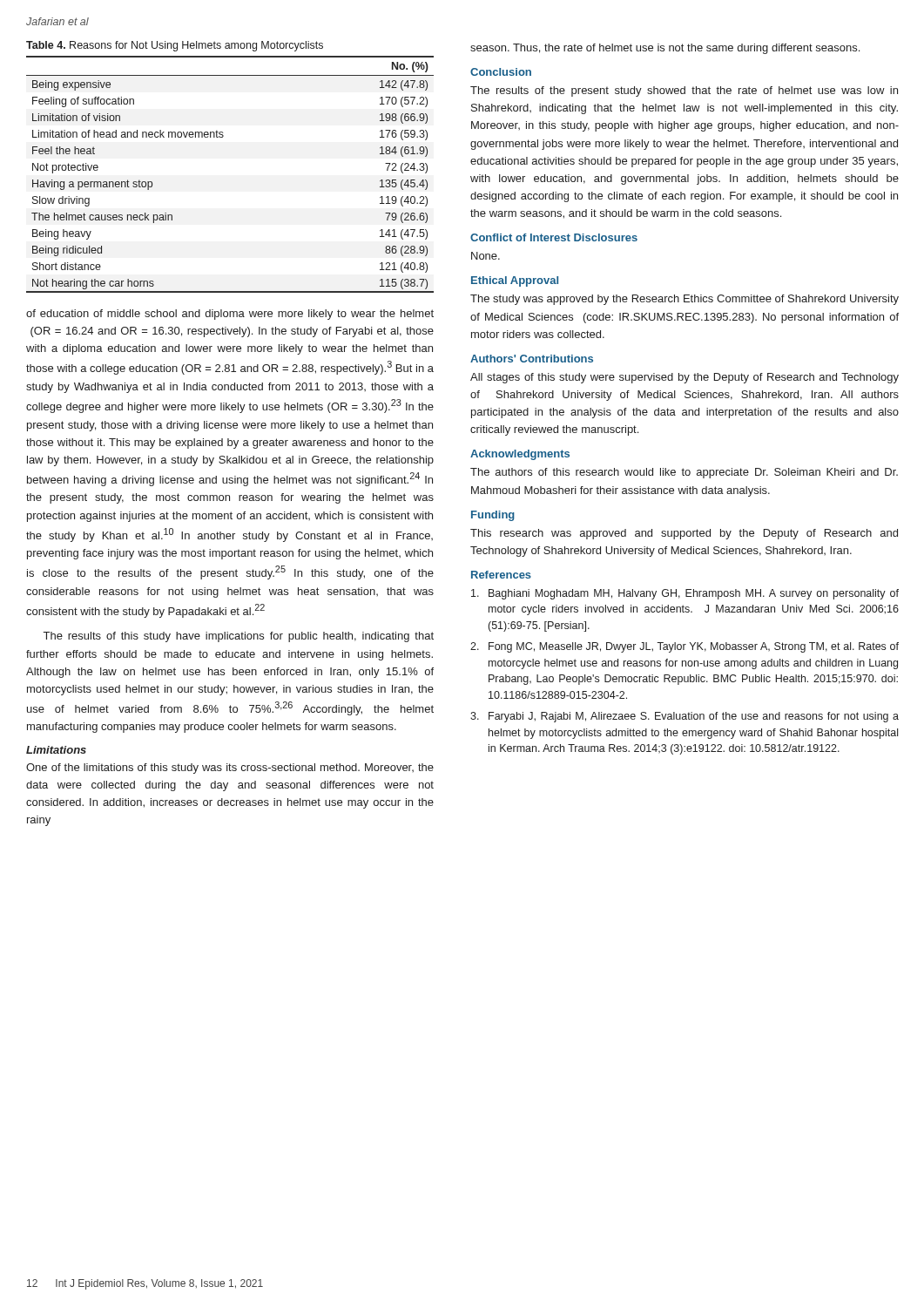Click the passage that begins "season. Thus, the rate of helmet use"
924x1307 pixels.
pyautogui.click(x=685, y=48)
